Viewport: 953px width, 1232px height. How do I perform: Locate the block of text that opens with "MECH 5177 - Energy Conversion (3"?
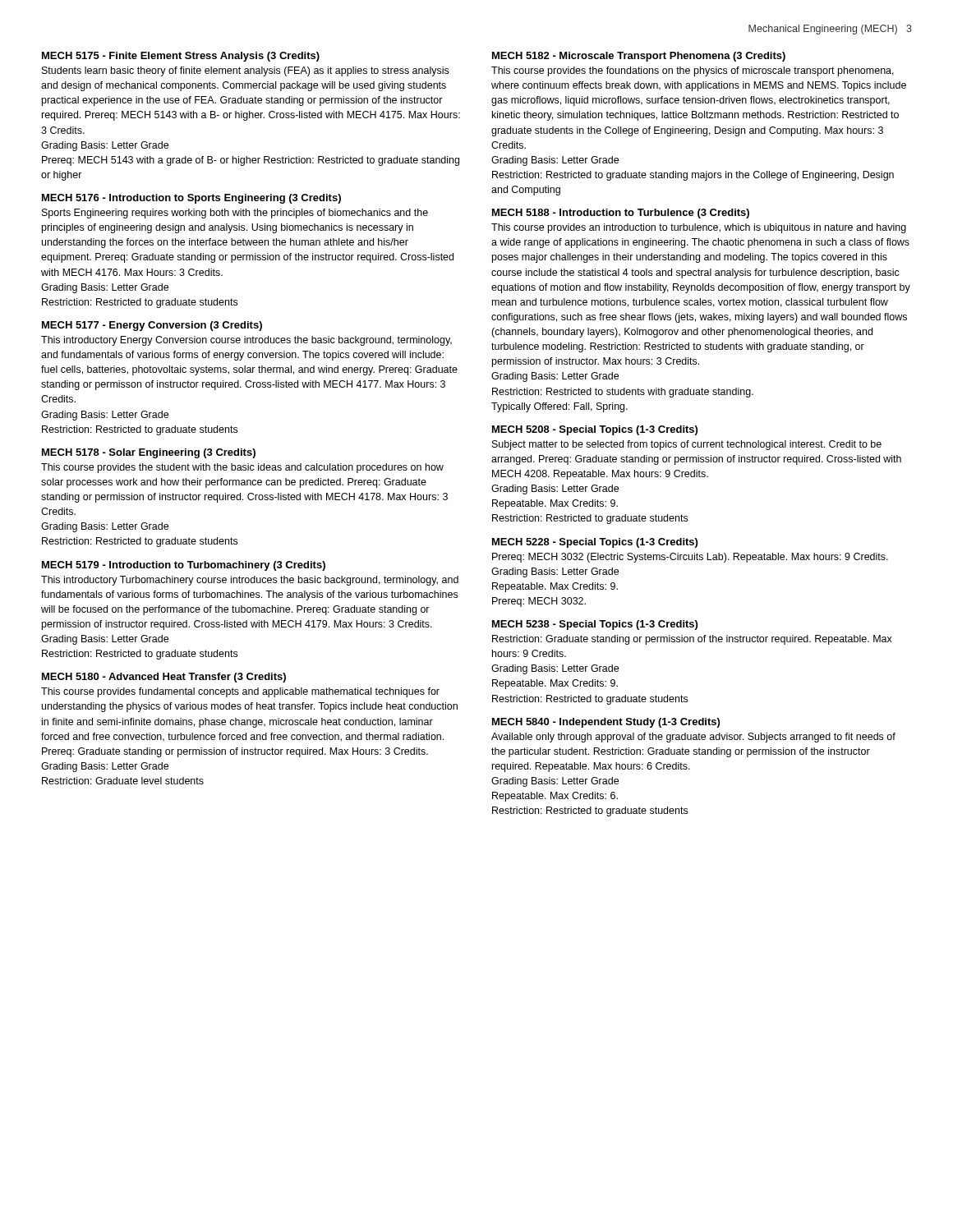251,378
